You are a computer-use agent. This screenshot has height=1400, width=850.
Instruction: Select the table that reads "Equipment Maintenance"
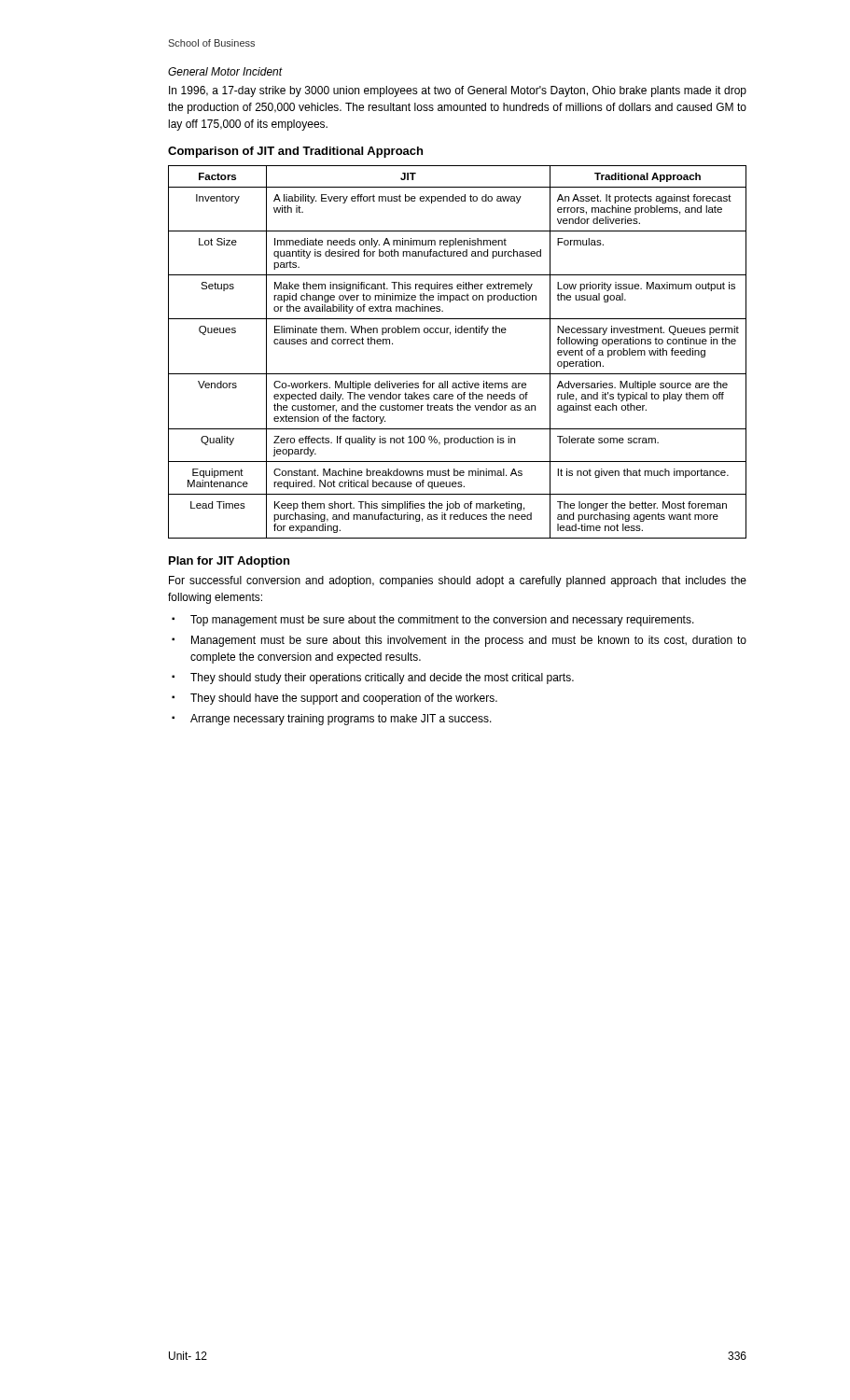point(457,352)
